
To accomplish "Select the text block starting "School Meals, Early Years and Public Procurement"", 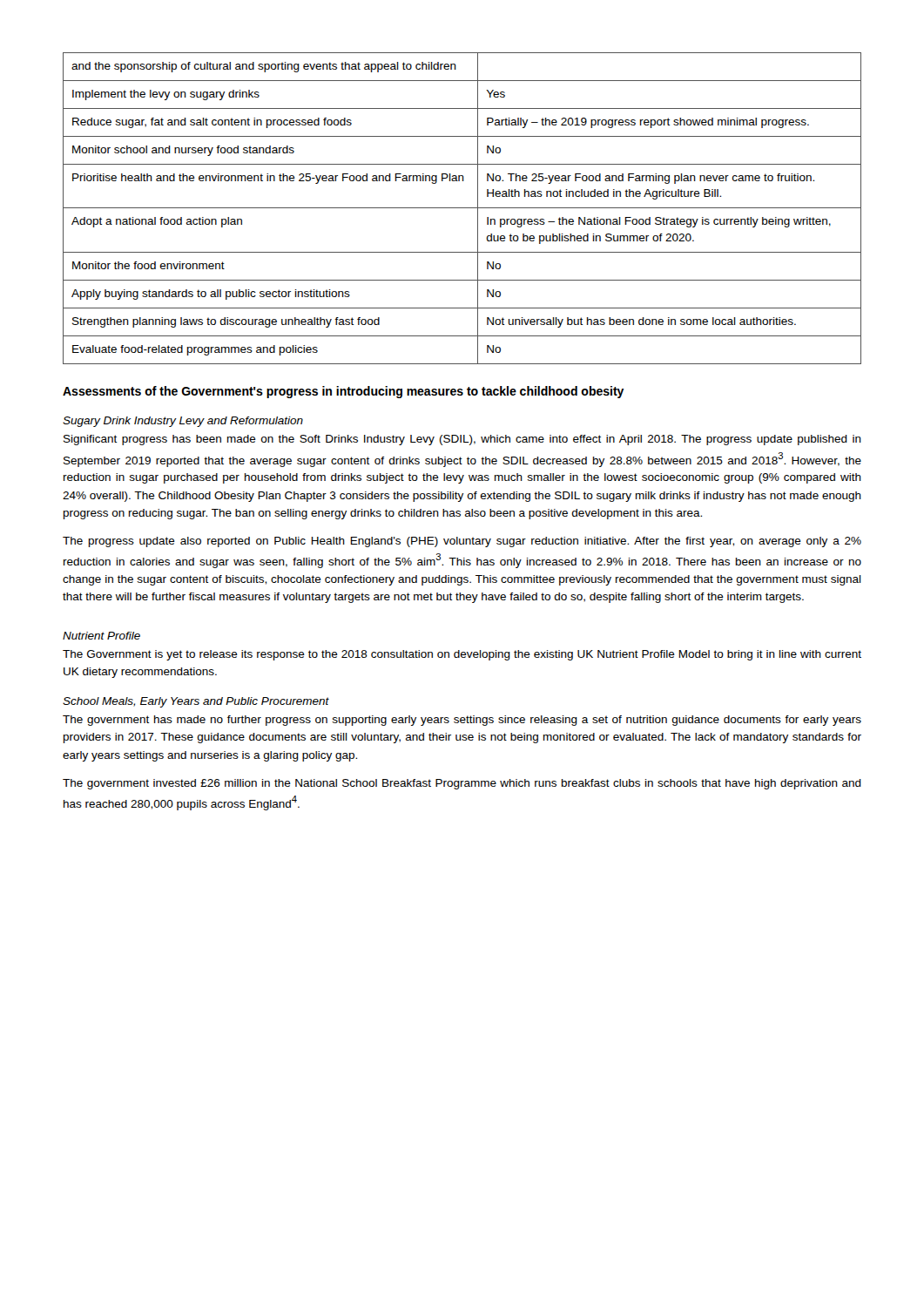I will point(196,701).
